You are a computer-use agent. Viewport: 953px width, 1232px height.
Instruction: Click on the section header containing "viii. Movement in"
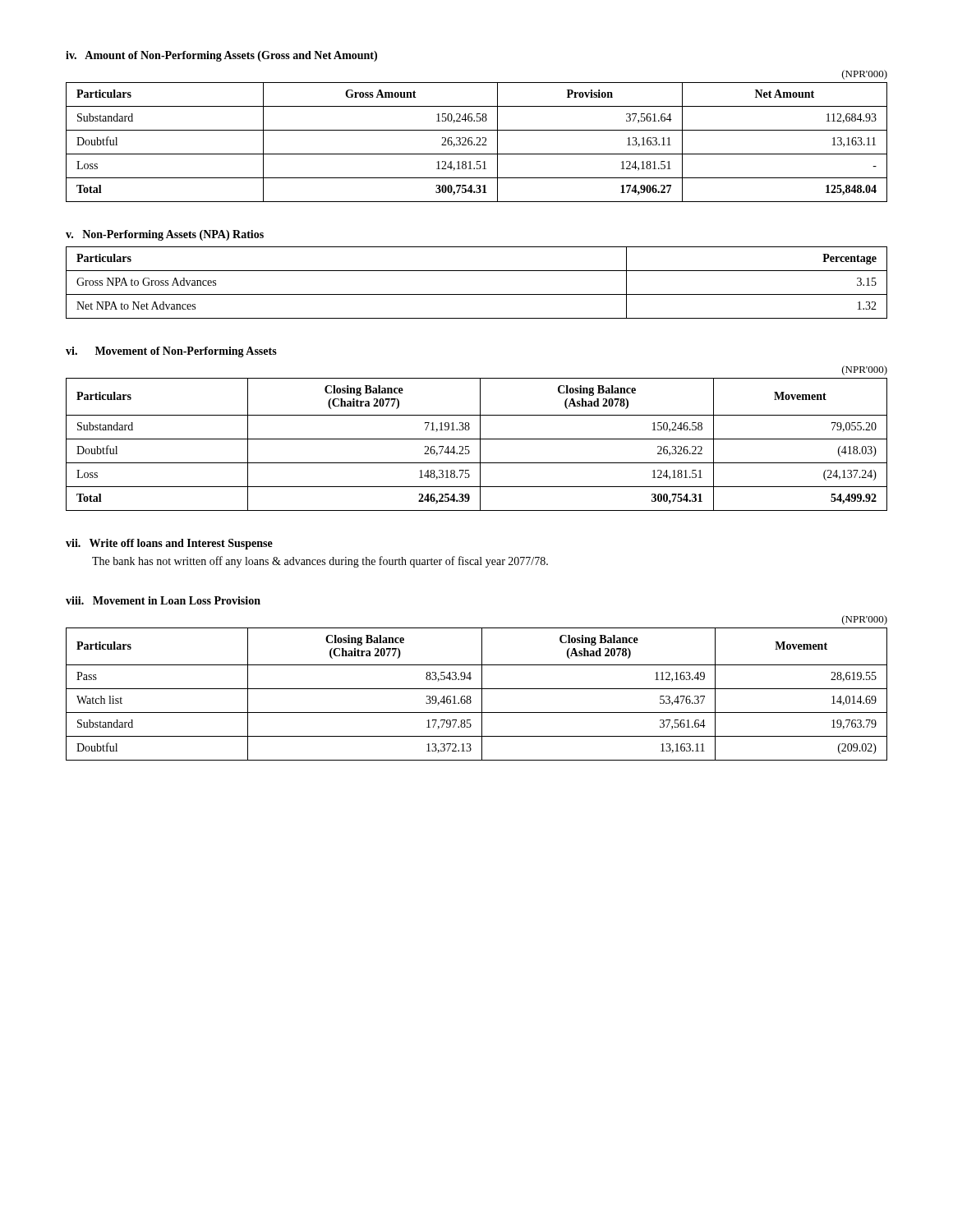163,601
